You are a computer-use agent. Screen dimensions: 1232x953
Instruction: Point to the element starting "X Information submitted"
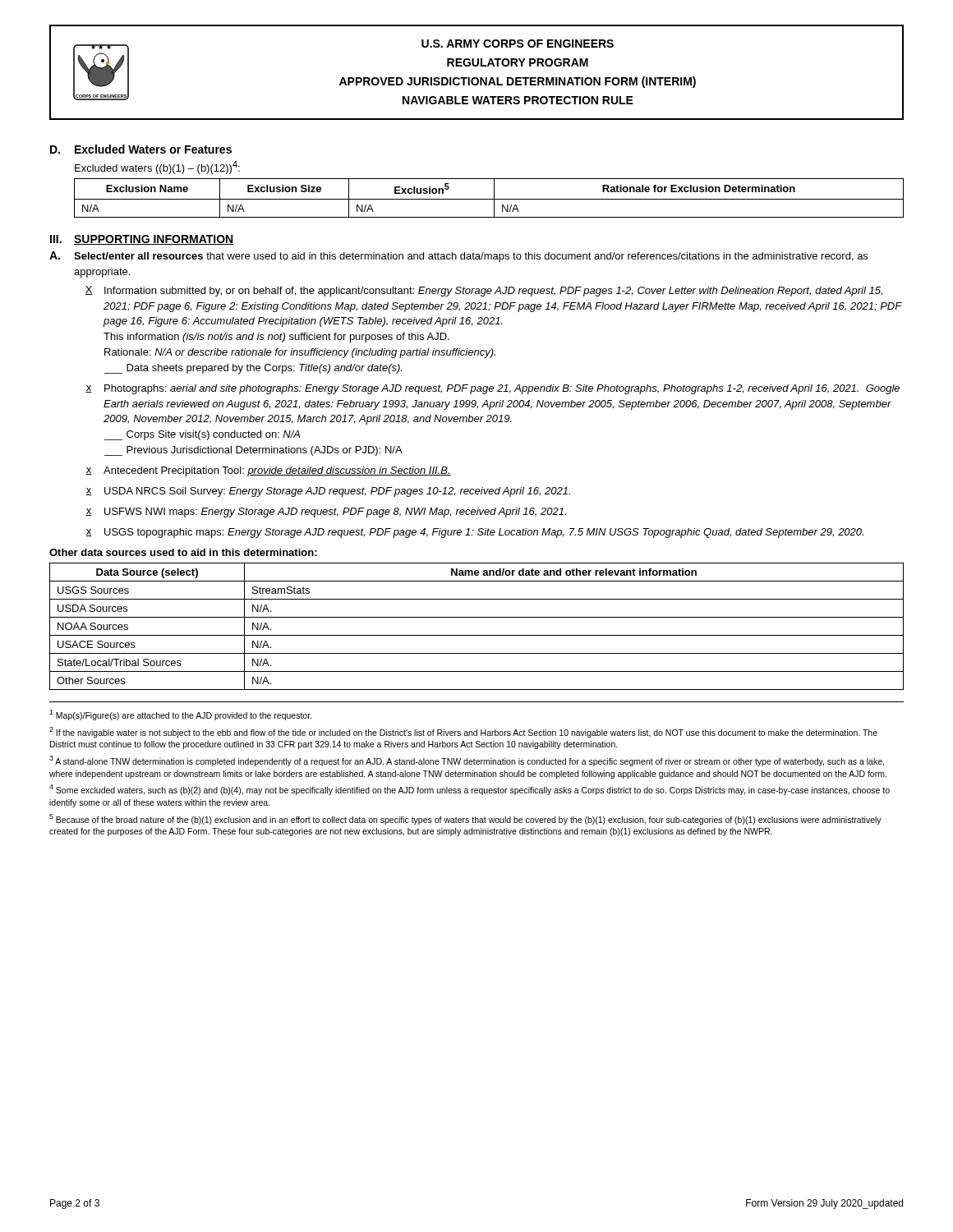pyautogui.click(x=489, y=330)
